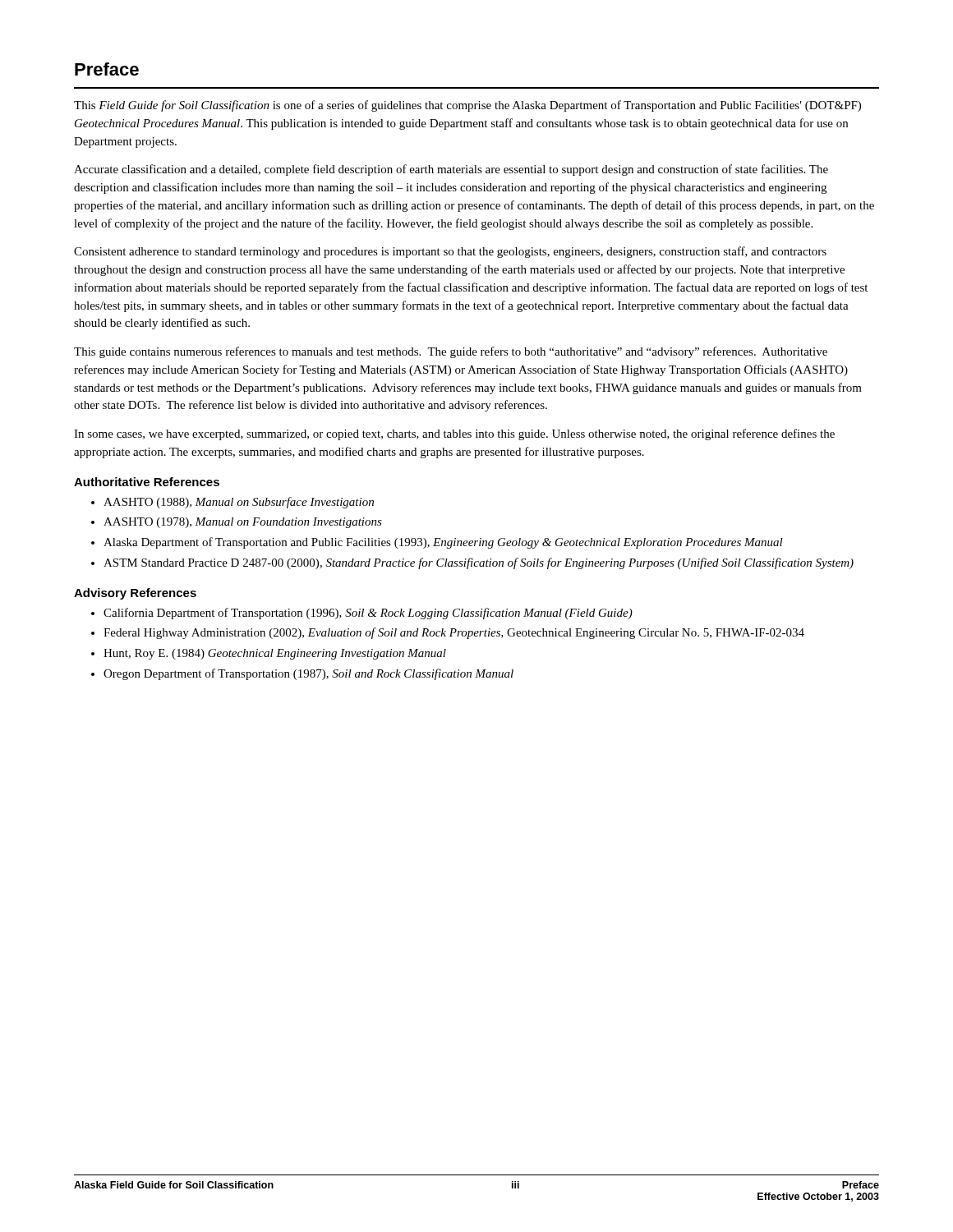
Task: Point to the passage starting "Accurate classification and a detailed, complete field"
Action: pos(474,196)
